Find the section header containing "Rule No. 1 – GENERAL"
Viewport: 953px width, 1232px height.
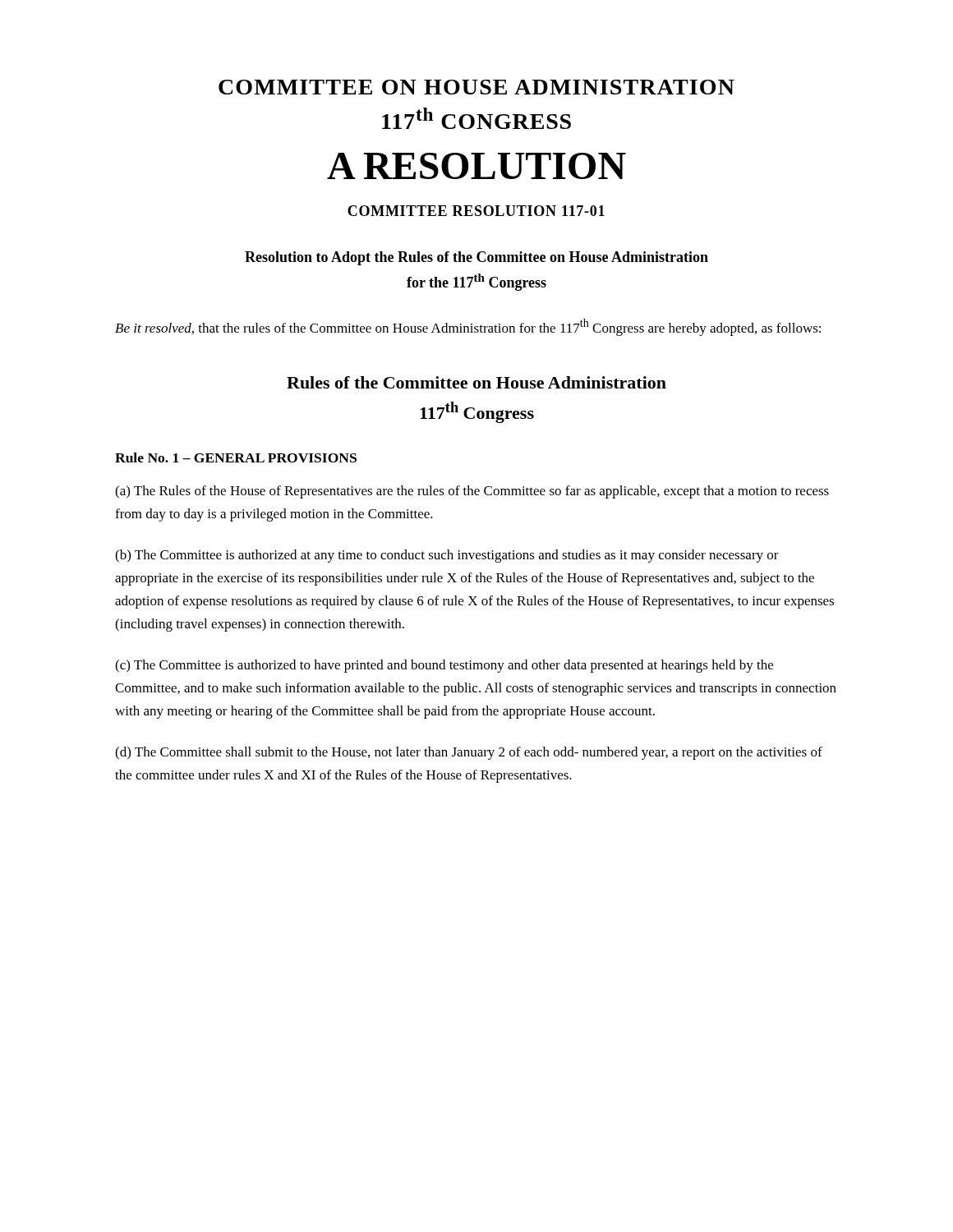point(236,457)
